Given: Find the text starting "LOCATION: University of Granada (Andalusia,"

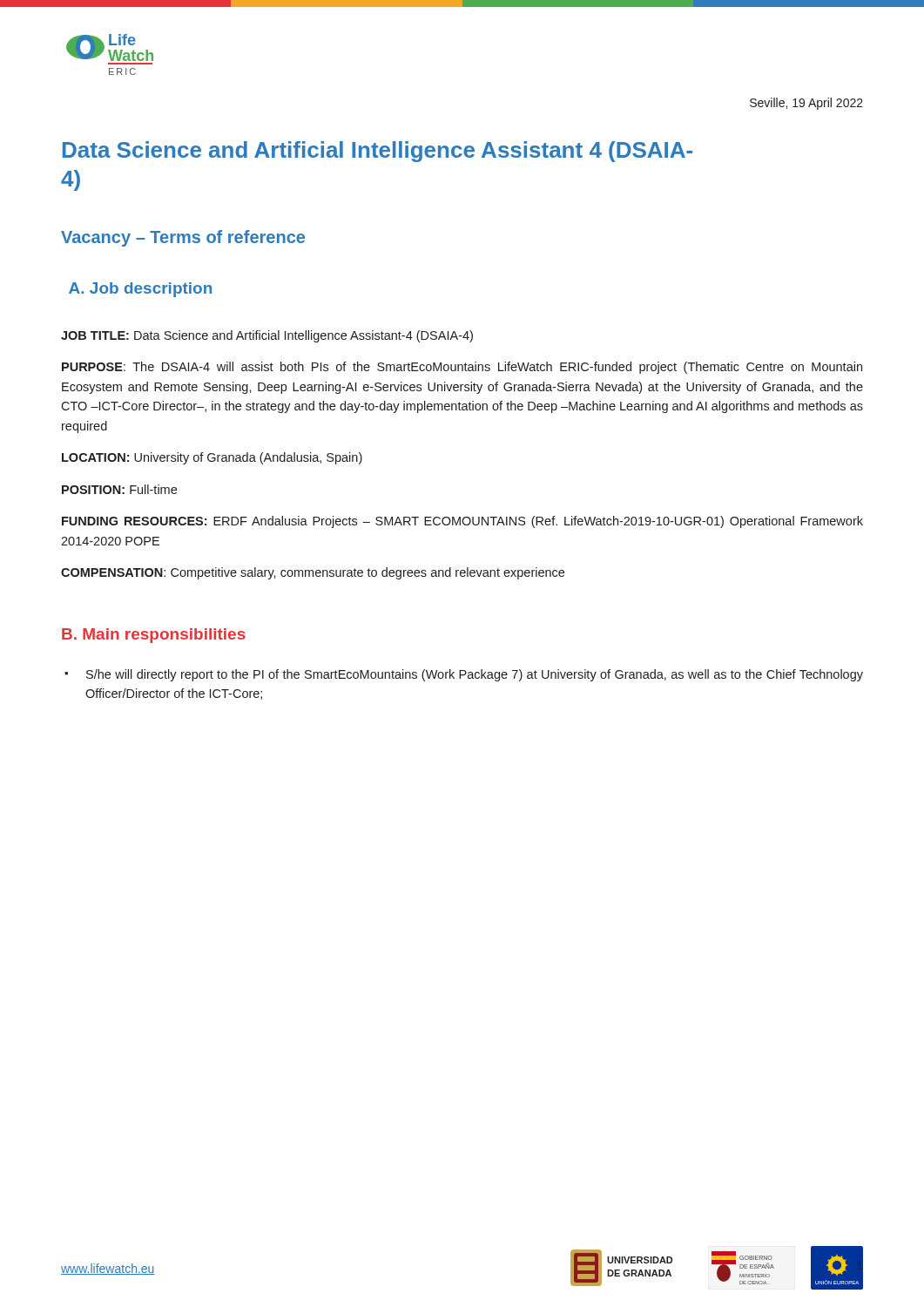Looking at the screenshot, I should pos(212,458).
